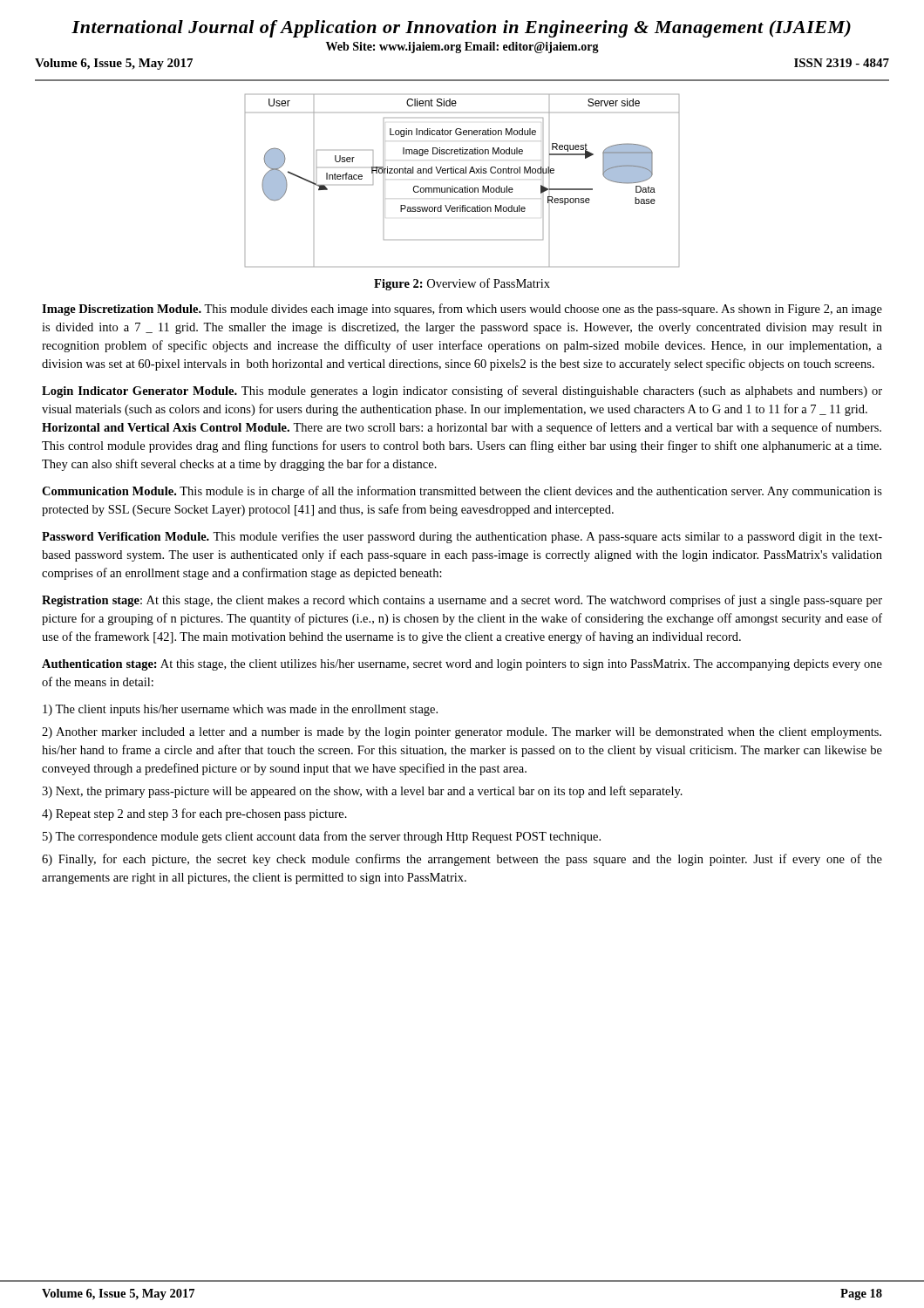Find the text block that says "Image Discretization Module. This module divides each image"
924x1308 pixels.
[x=462, y=336]
